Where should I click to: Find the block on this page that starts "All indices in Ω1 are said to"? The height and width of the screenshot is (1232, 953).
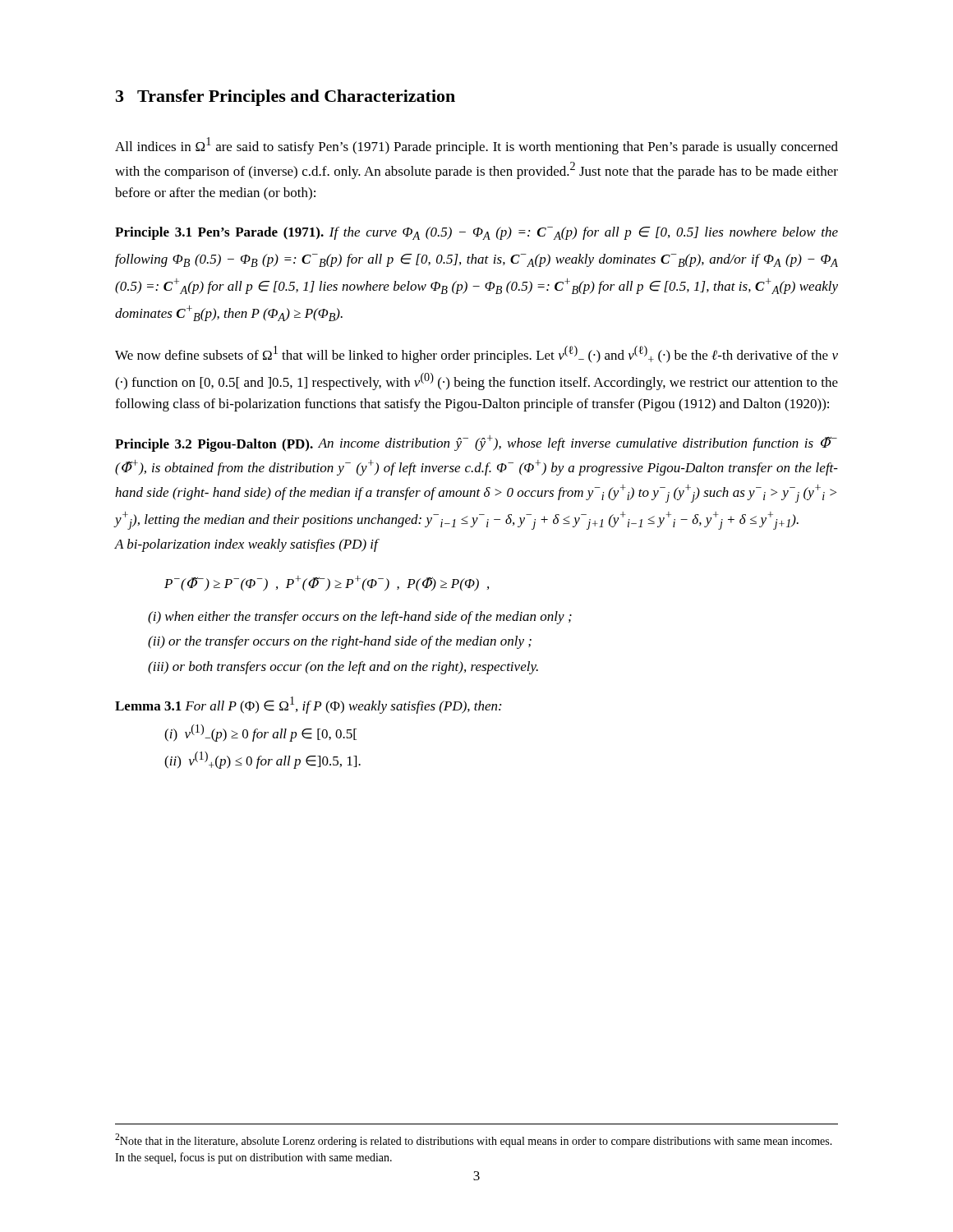click(x=476, y=168)
